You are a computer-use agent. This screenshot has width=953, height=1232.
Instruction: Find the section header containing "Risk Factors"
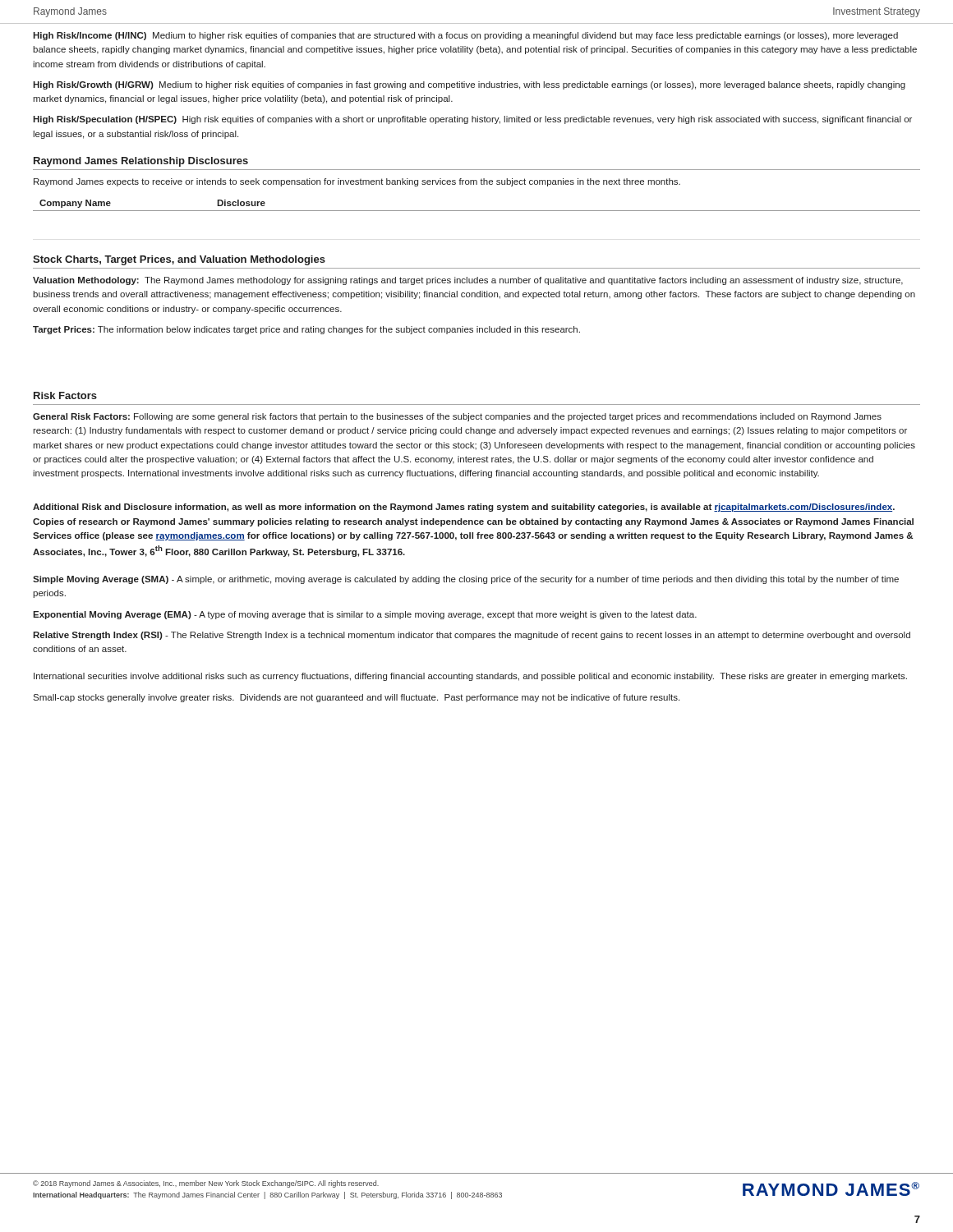tap(65, 395)
